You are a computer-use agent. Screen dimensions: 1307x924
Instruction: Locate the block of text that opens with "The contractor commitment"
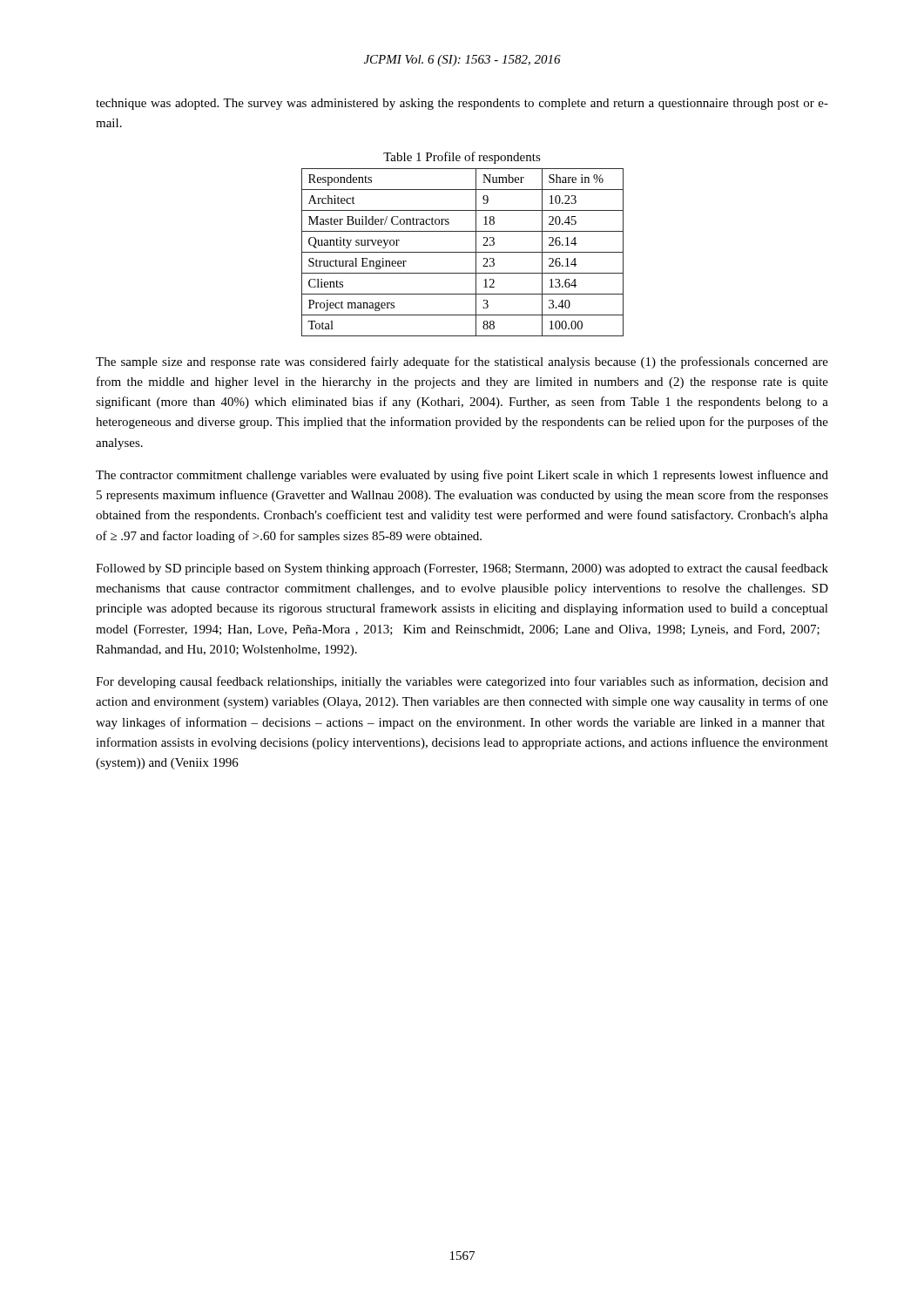point(462,506)
